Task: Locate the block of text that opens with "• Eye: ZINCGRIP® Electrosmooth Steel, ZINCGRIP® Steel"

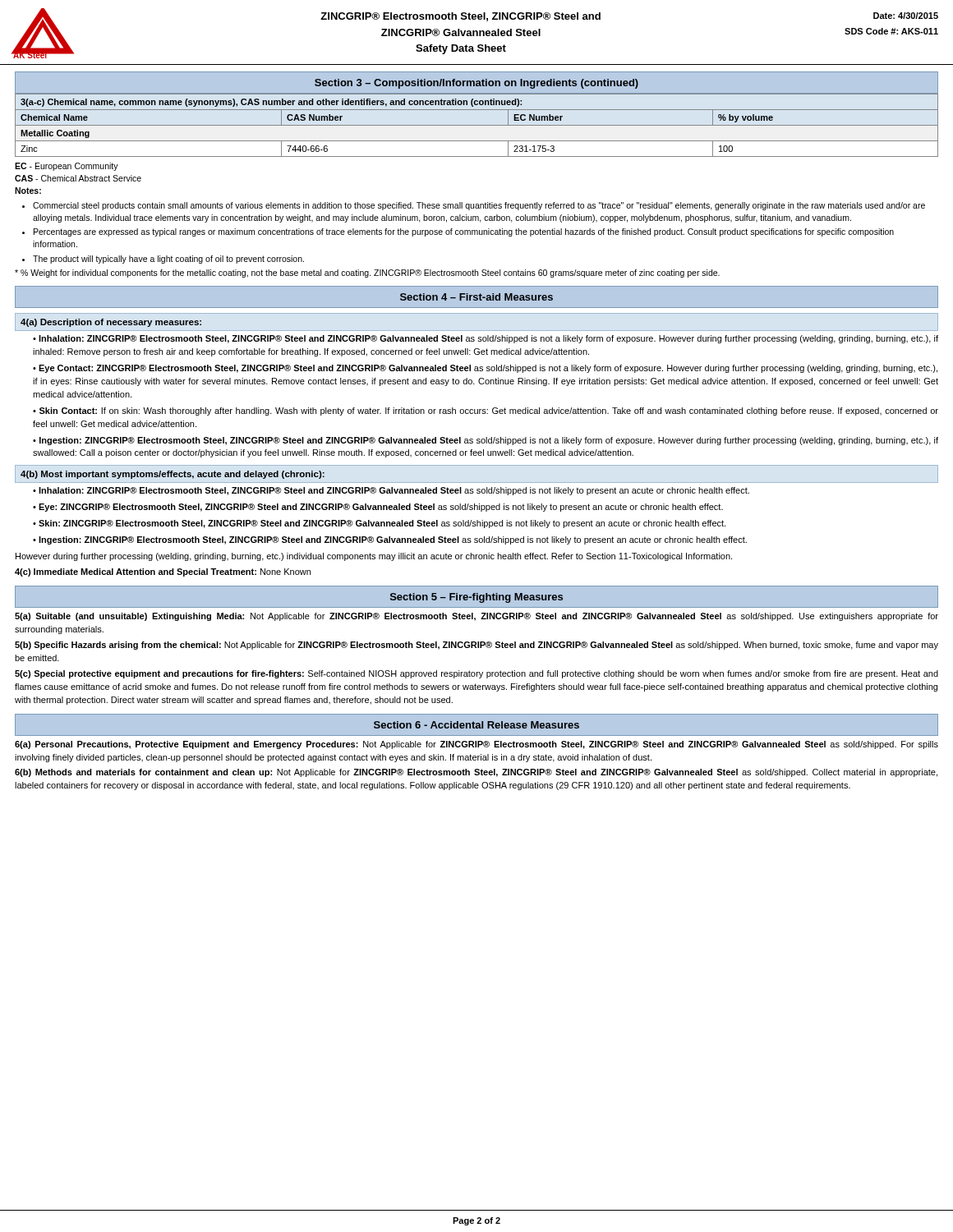Action: pyautogui.click(x=378, y=507)
